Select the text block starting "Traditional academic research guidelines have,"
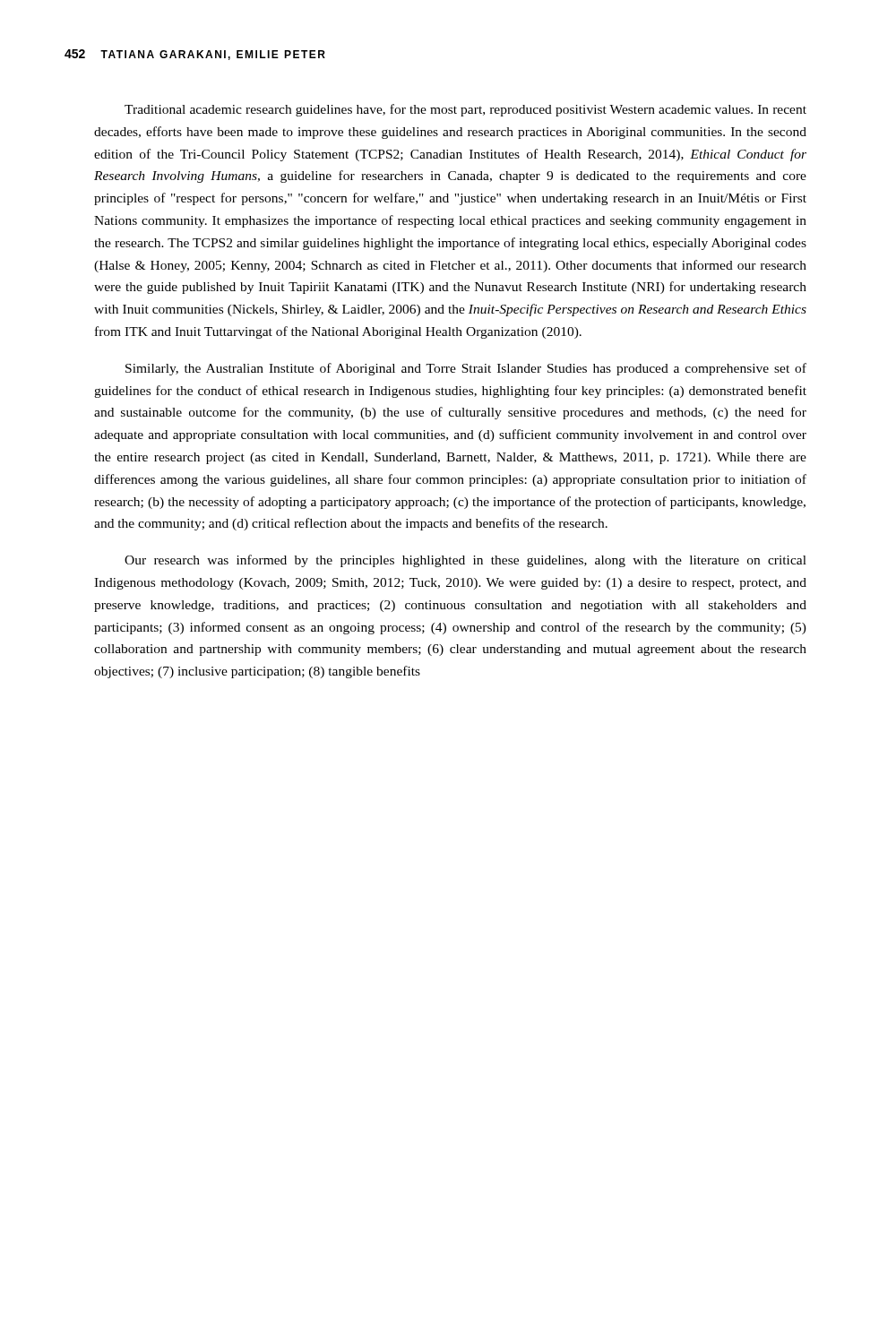 point(450,220)
